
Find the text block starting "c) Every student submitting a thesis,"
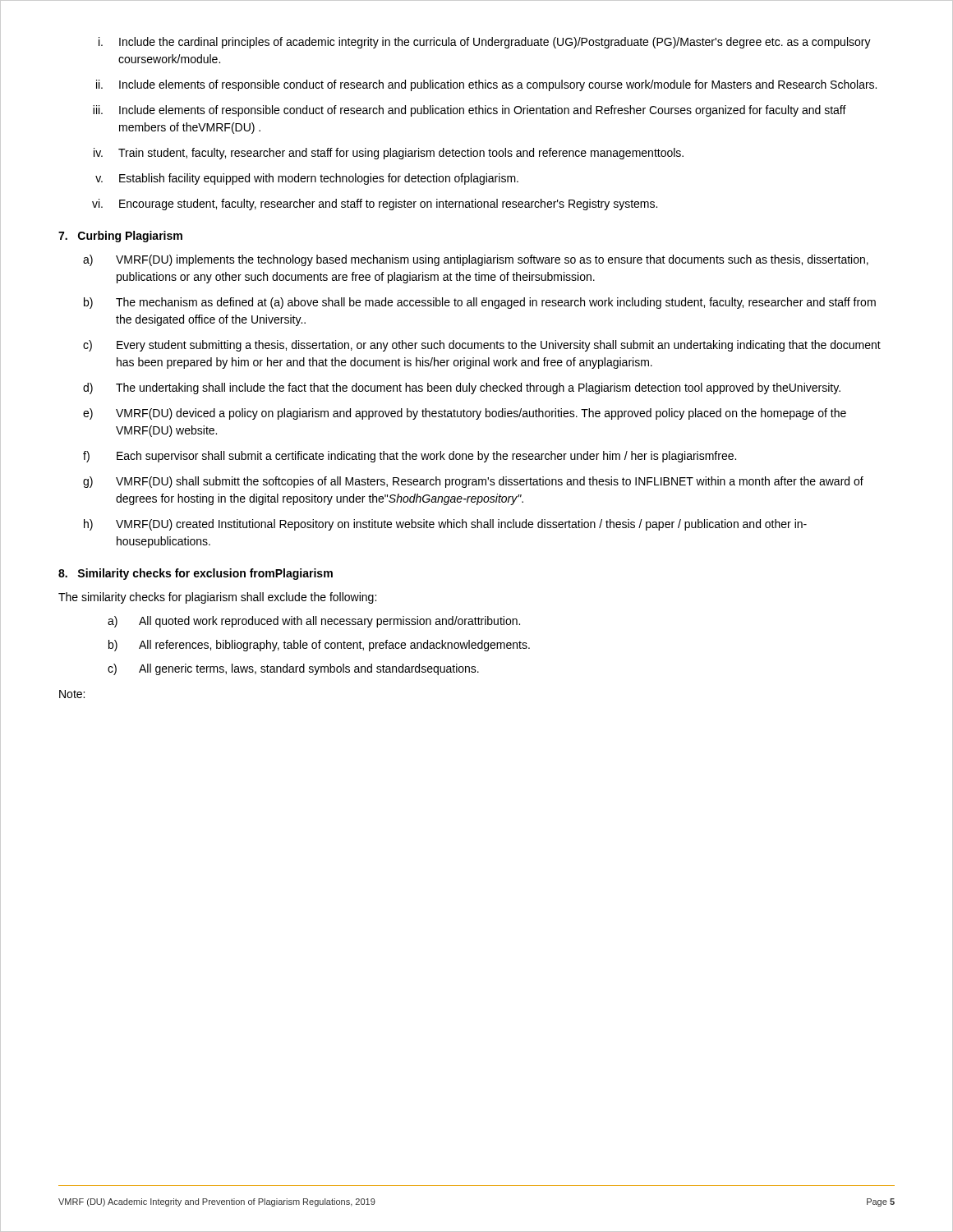coord(489,354)
